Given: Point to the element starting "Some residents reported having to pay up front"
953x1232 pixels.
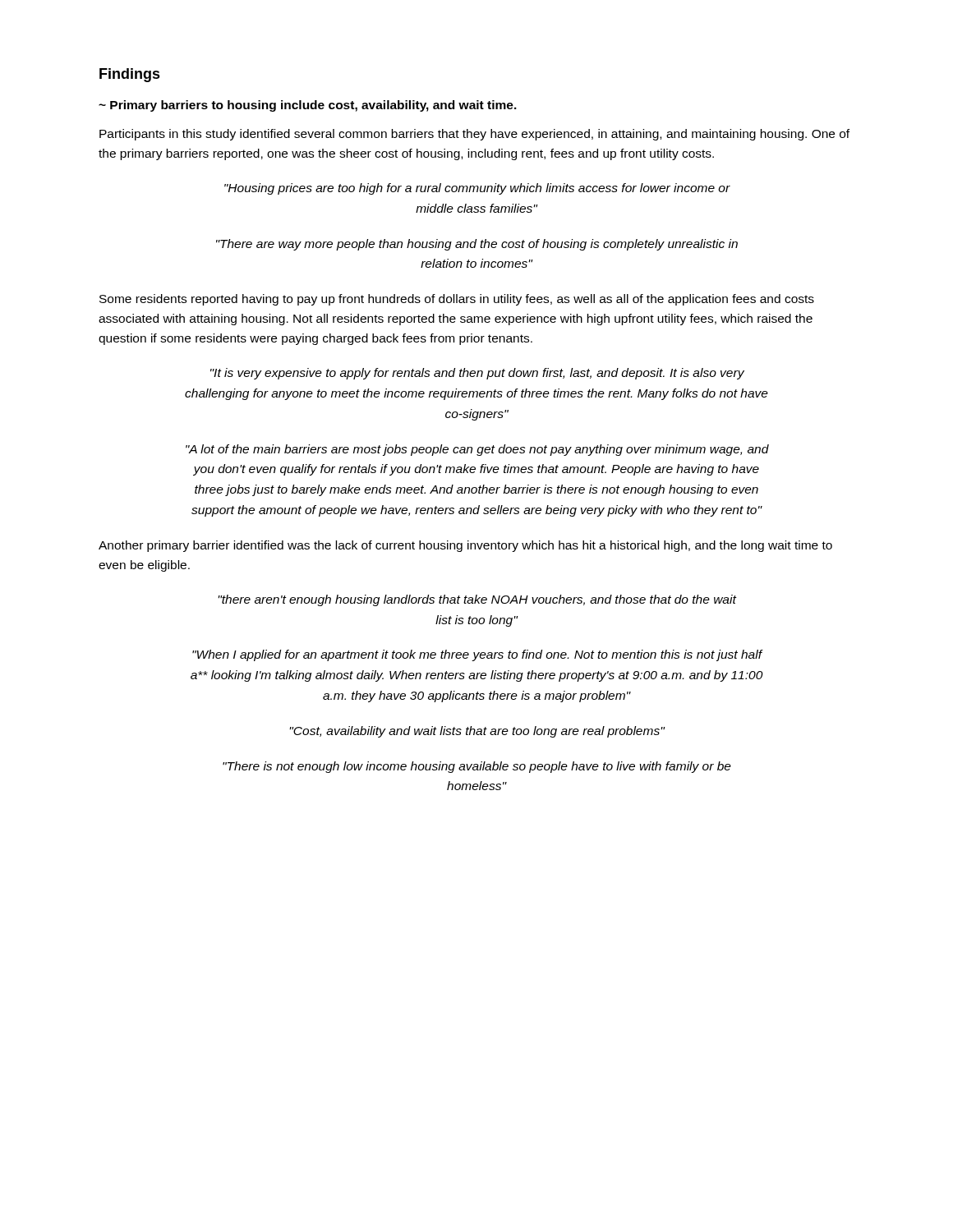Looking at the screenshot, I should (456, 318).
